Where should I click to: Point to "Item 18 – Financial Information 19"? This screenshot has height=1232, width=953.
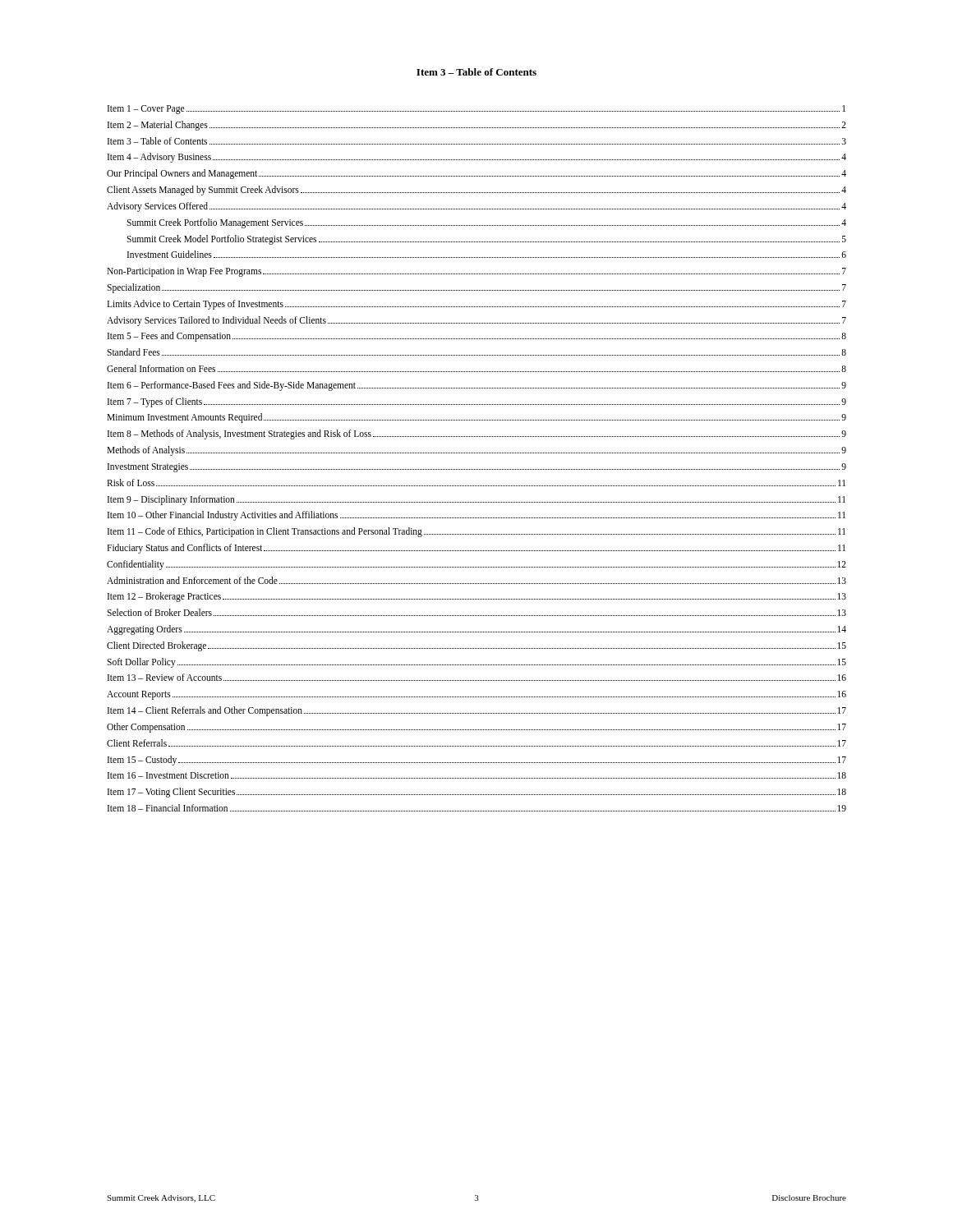click(476, 809)
